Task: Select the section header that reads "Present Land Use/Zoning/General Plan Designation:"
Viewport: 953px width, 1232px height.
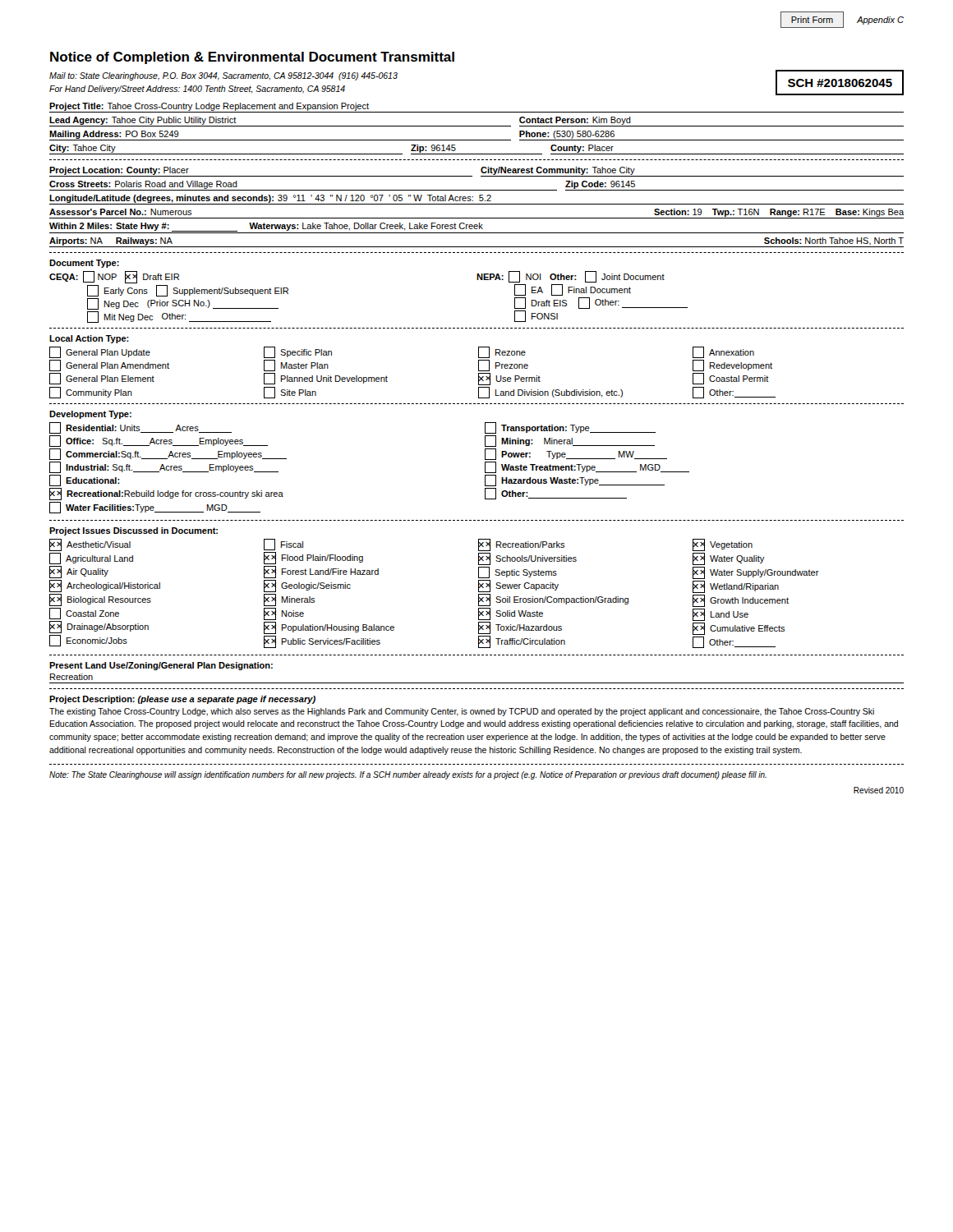Action: [x=161, y=665]
